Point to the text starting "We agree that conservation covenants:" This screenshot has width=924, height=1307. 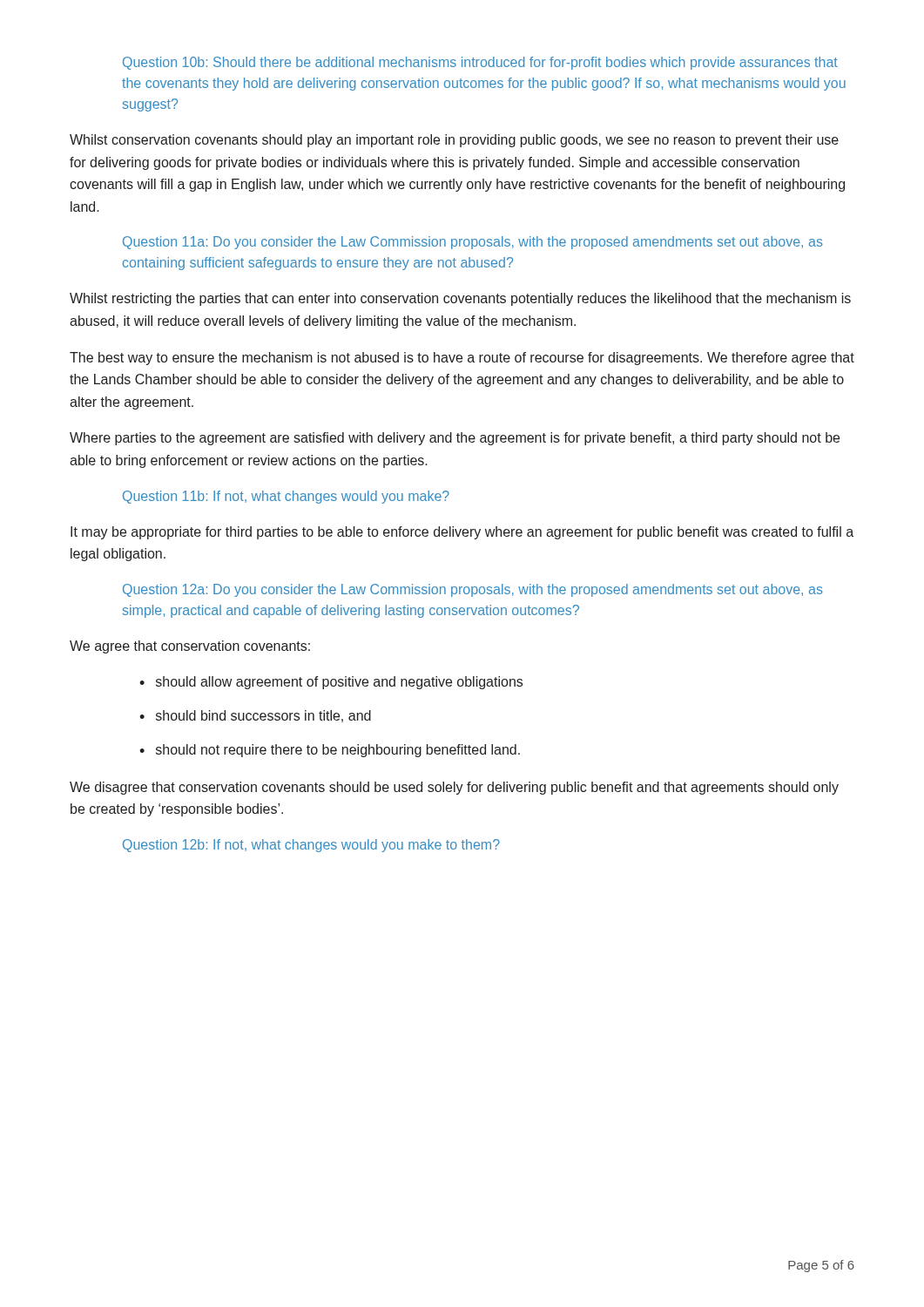point(190,646)
